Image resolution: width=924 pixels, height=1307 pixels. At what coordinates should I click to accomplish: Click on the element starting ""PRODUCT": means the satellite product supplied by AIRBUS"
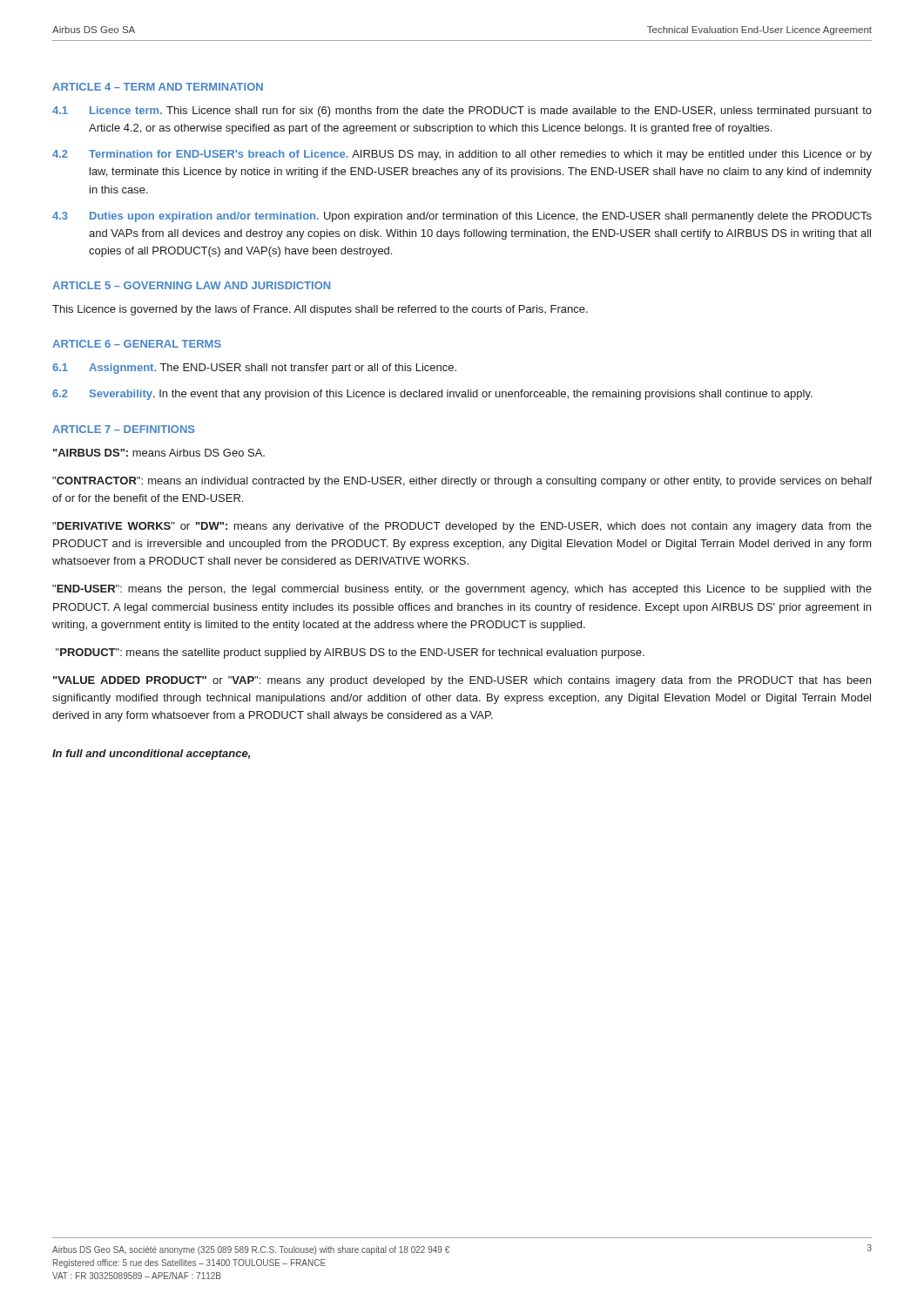point(349,652)
